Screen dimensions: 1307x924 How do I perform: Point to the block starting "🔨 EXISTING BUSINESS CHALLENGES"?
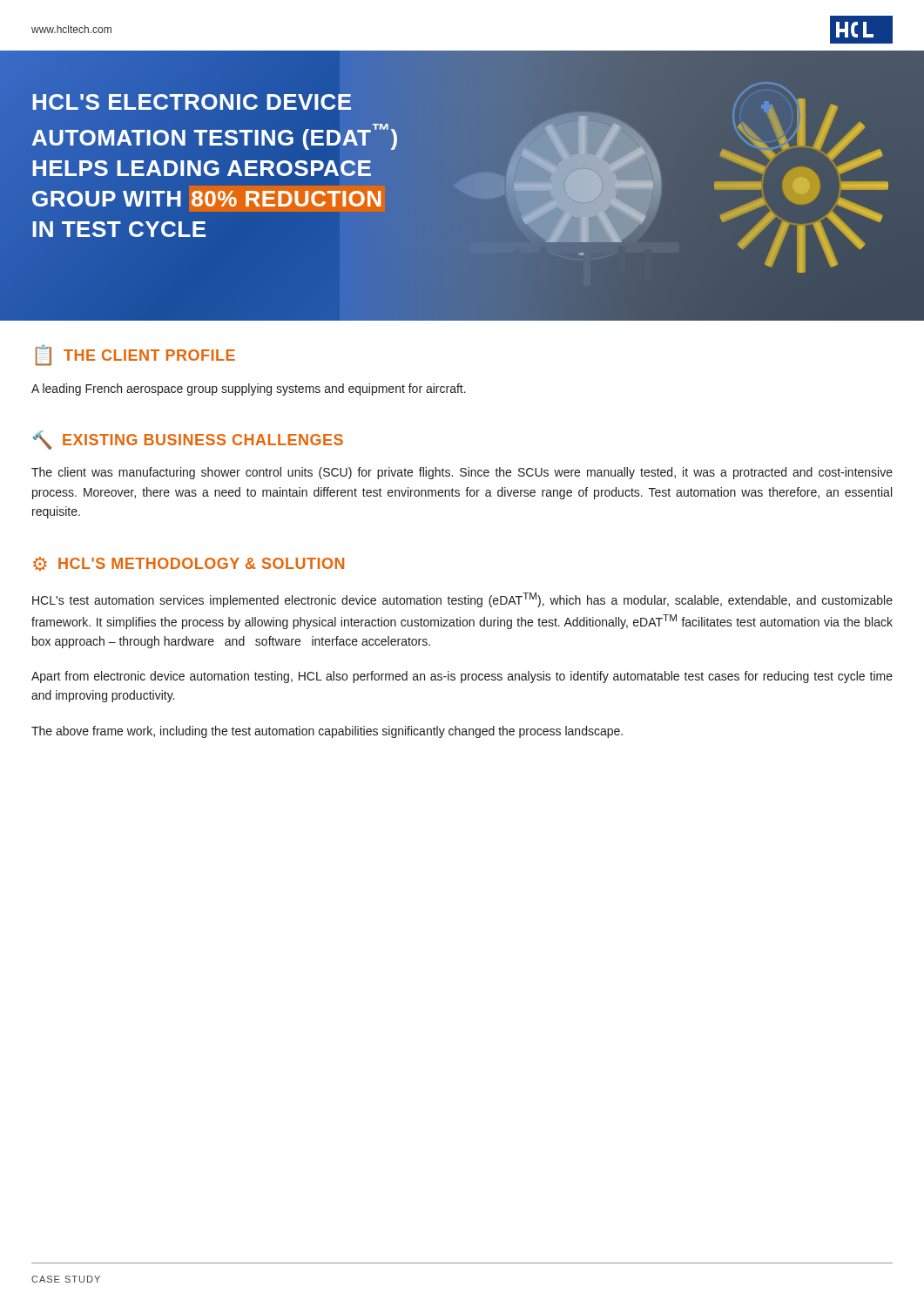(188, 440)
